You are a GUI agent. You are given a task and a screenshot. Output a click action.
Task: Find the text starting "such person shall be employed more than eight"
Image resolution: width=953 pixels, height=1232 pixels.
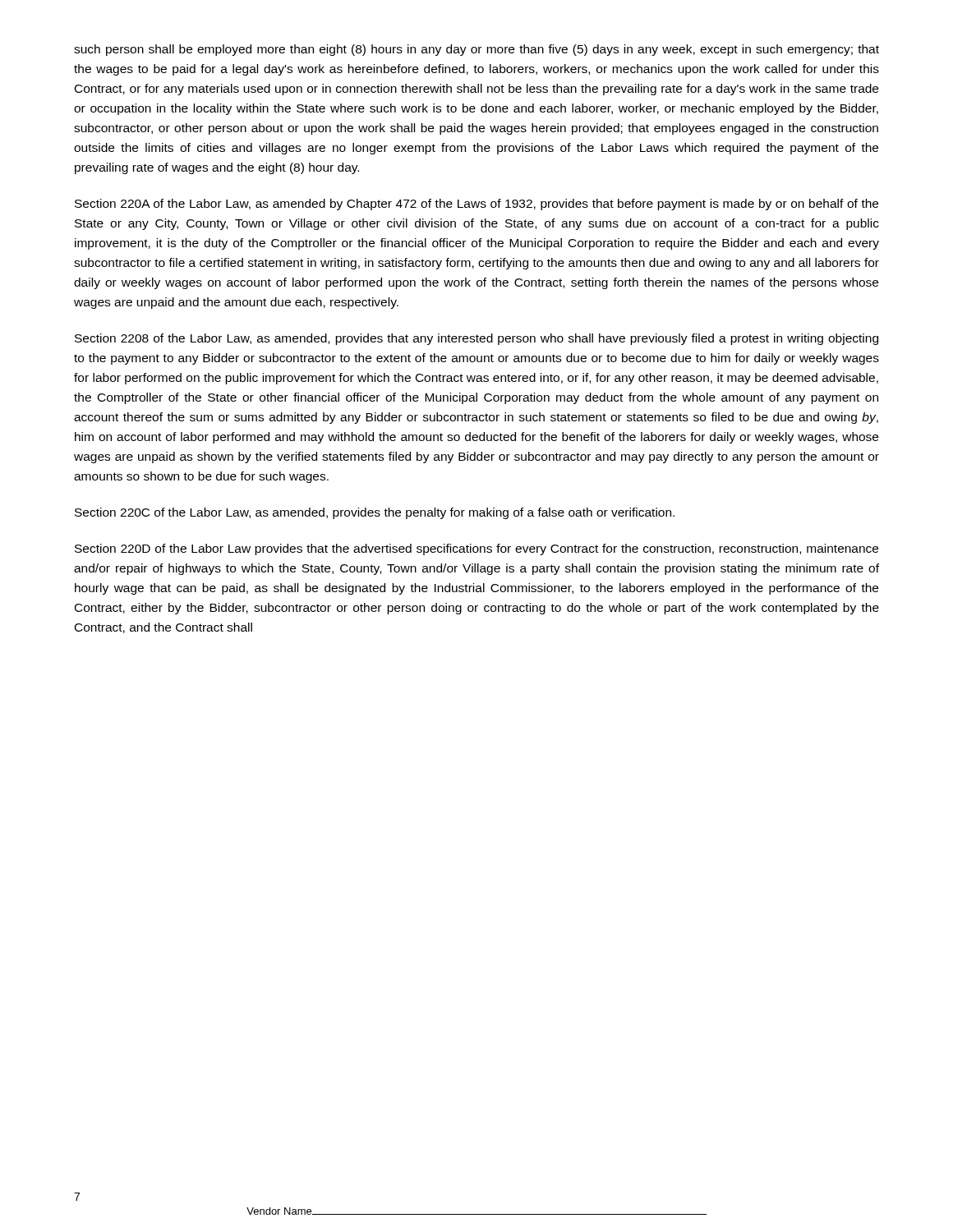click(476, 108)
